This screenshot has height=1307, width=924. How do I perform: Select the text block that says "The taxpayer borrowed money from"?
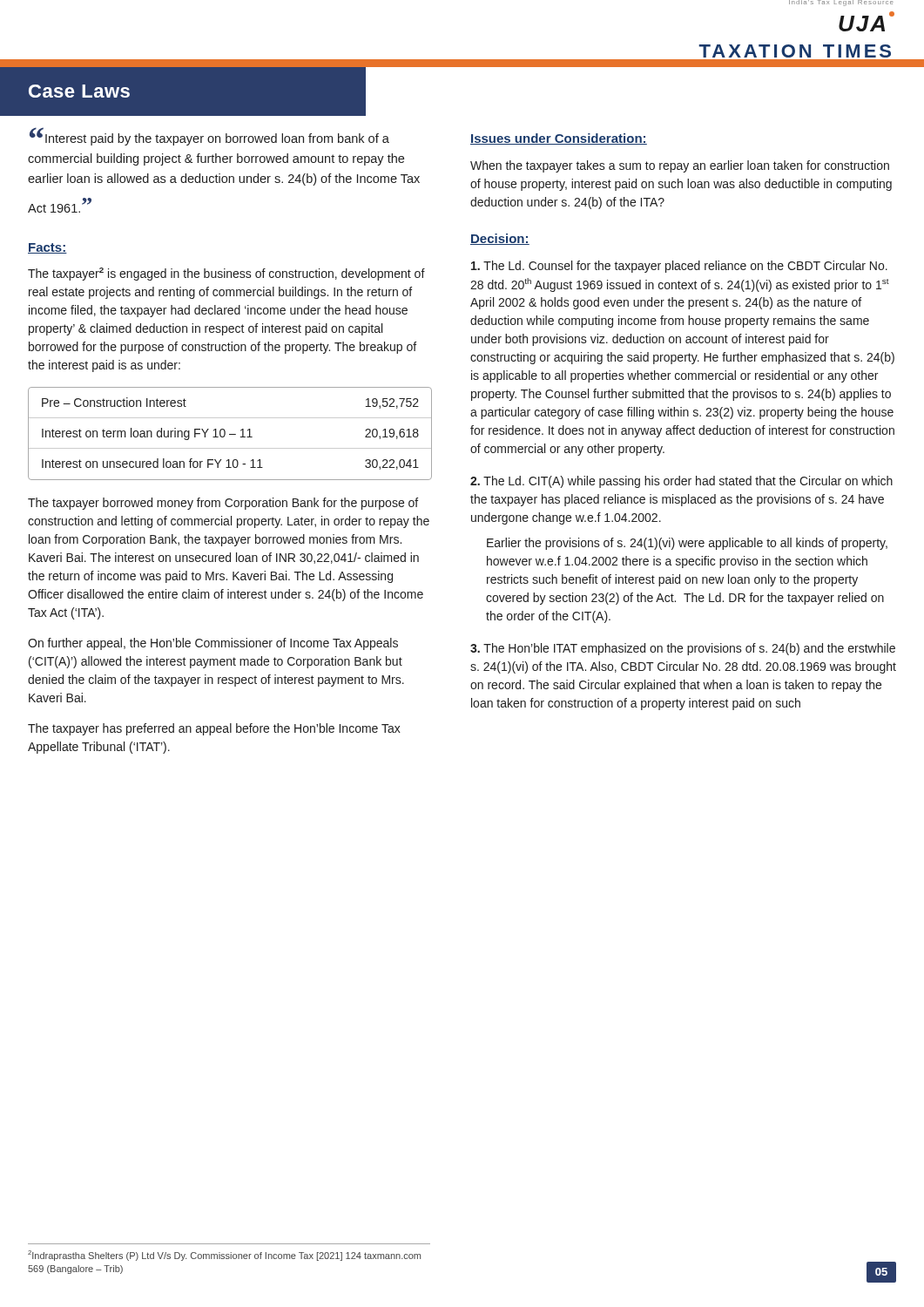(x=229, y=557)
